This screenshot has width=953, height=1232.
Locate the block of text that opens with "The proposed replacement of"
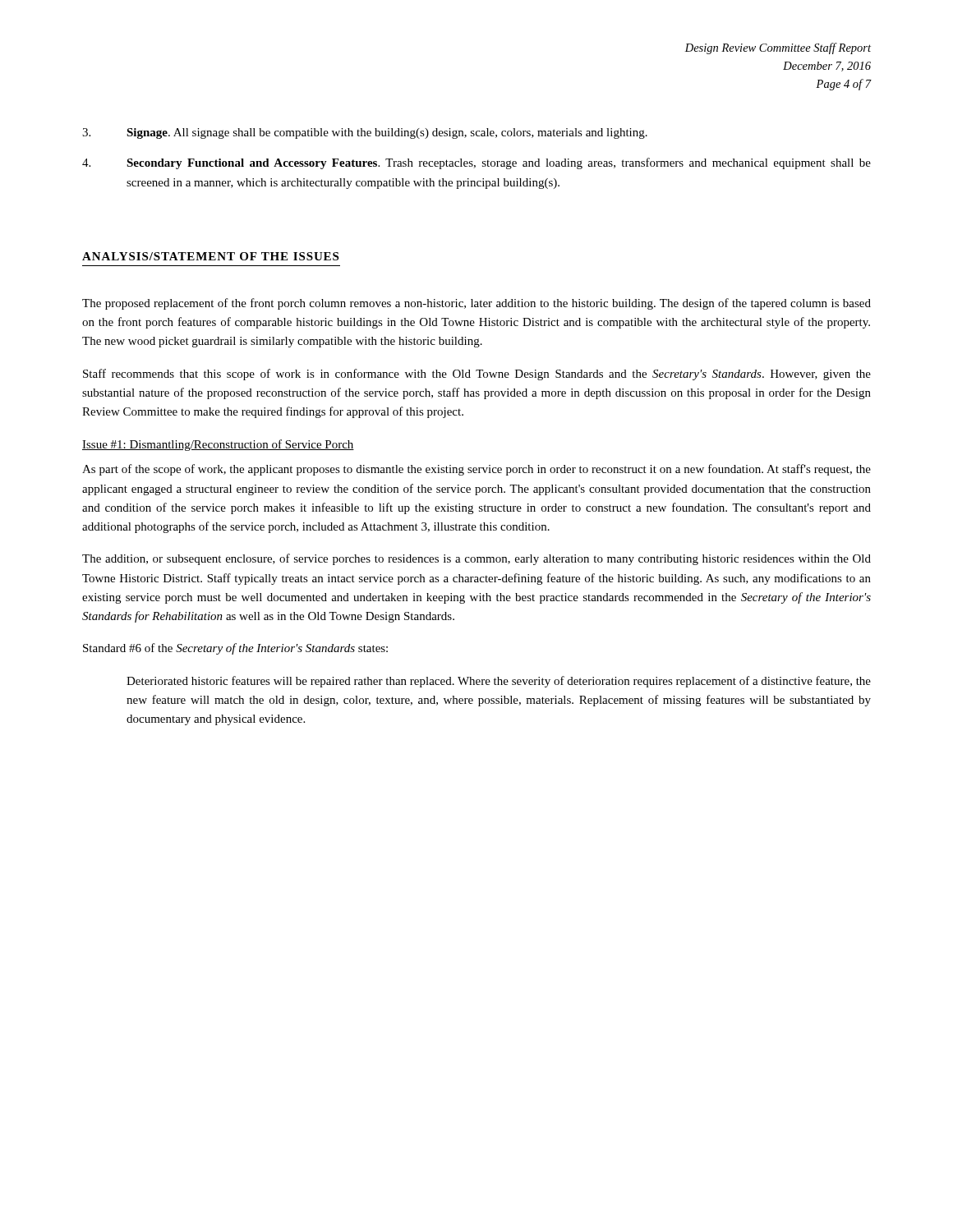point(476,322)
